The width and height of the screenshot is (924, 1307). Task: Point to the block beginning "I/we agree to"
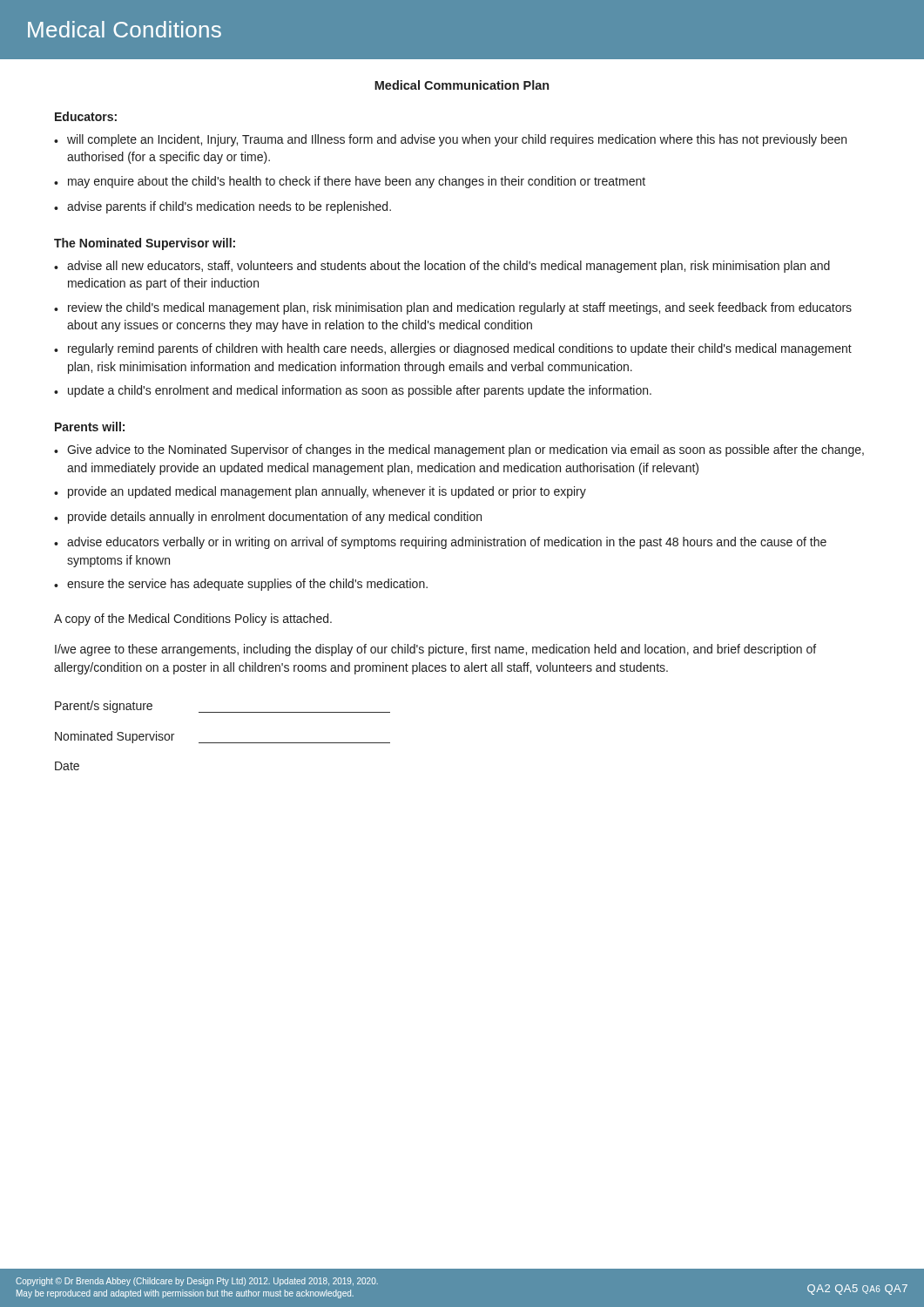point(435,659)
